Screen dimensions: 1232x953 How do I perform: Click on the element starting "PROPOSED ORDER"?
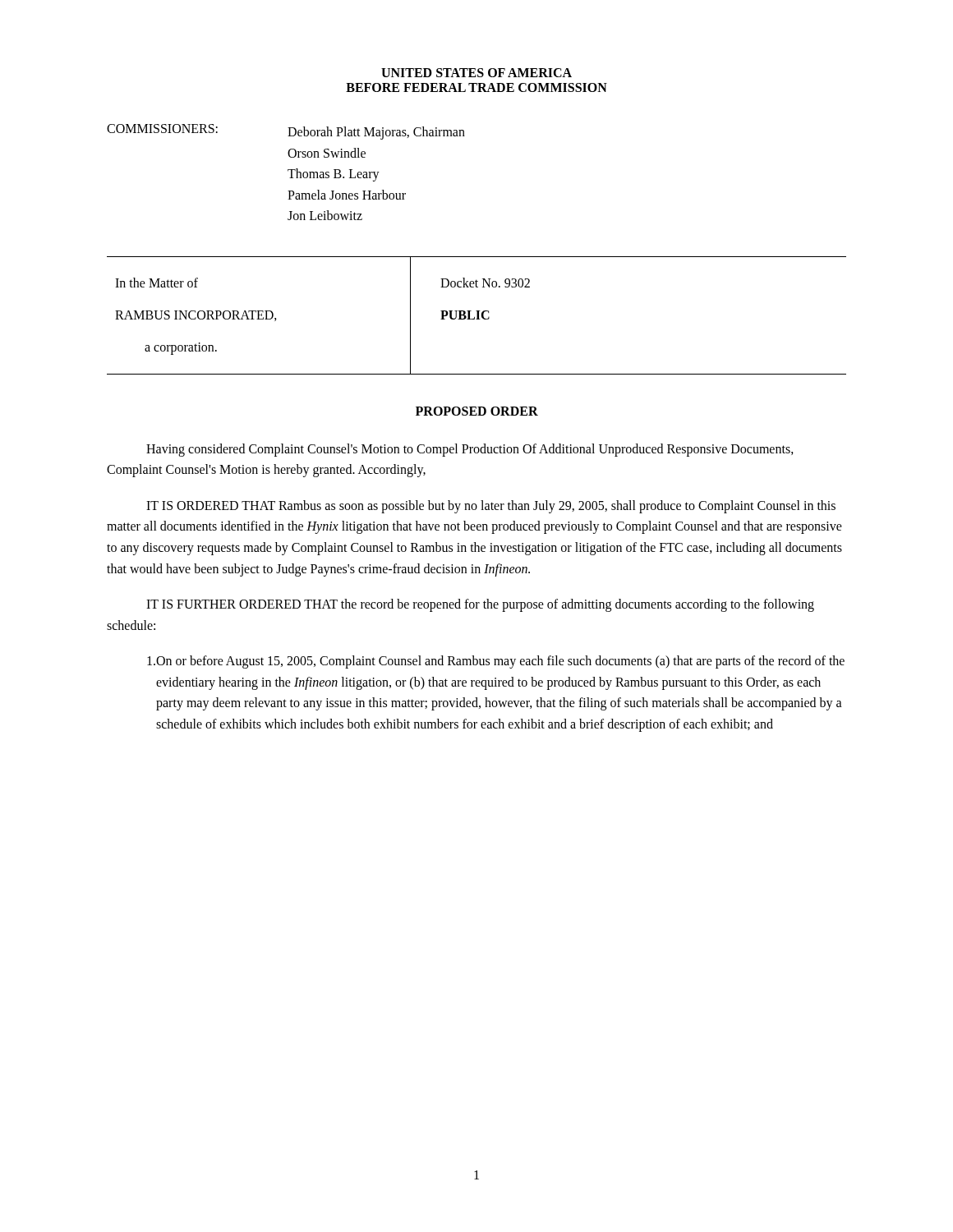[476, 411]
